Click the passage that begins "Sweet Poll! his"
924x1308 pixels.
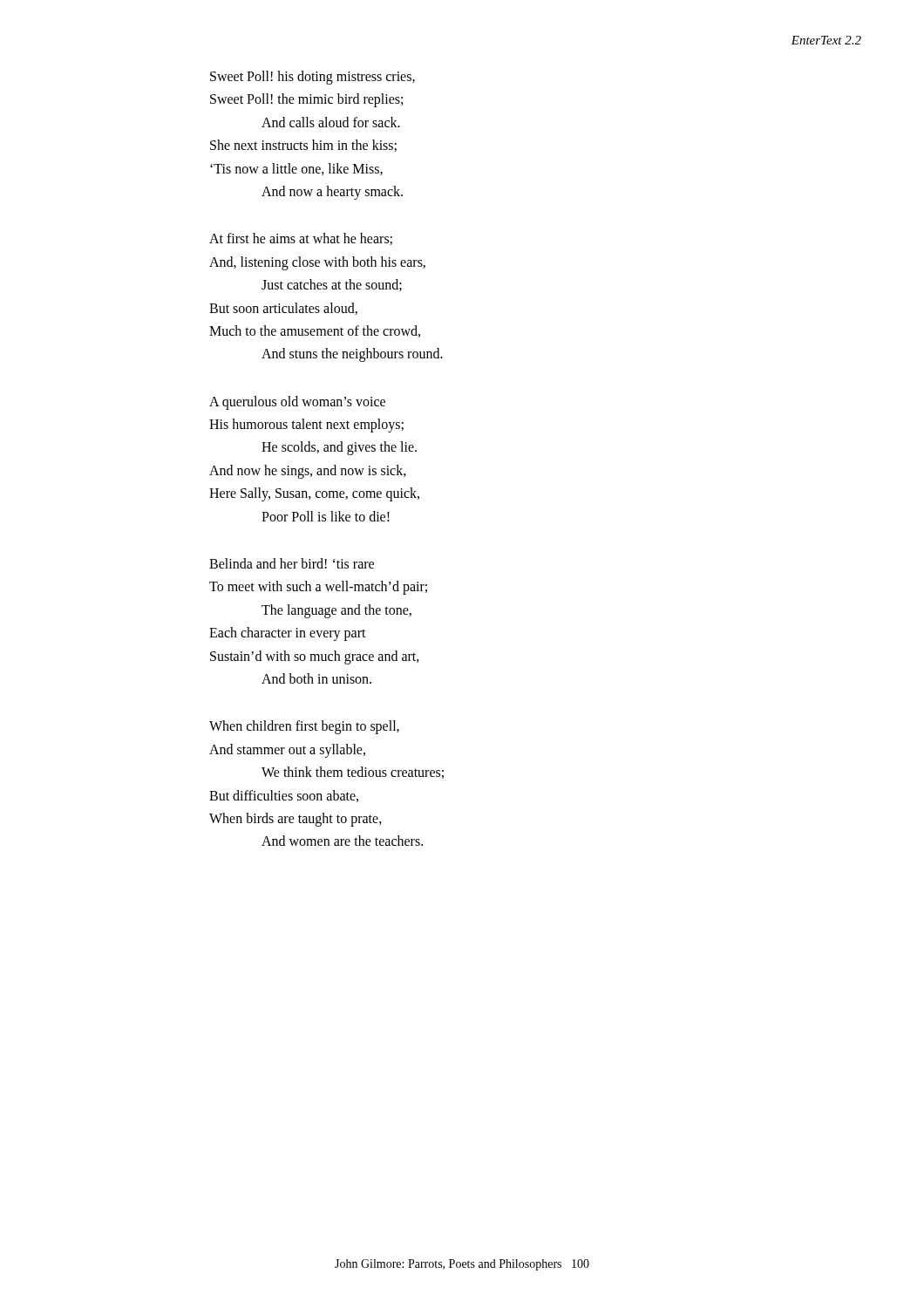(x=313, y=78)
